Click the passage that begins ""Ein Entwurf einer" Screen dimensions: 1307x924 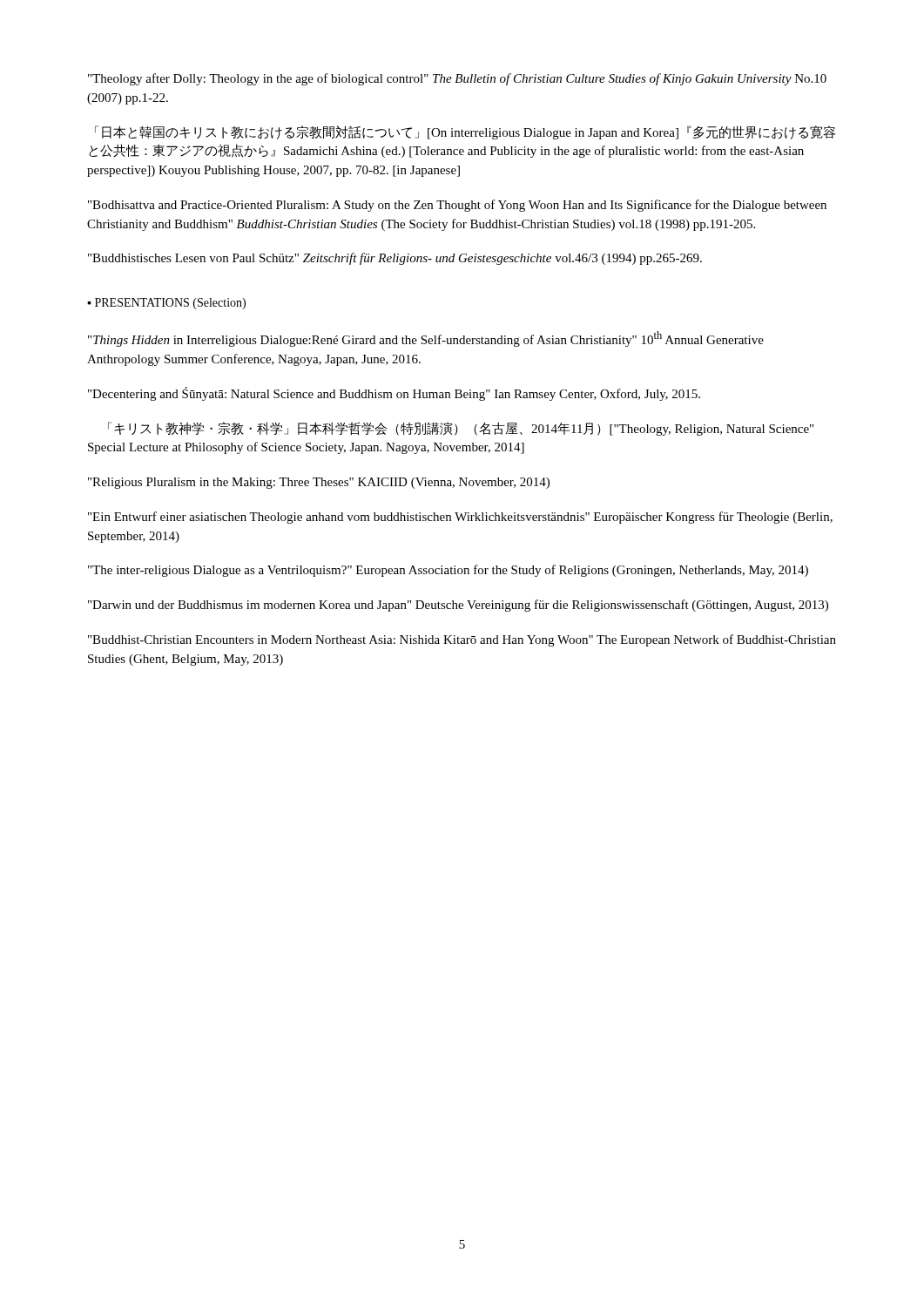coord(460,526)
